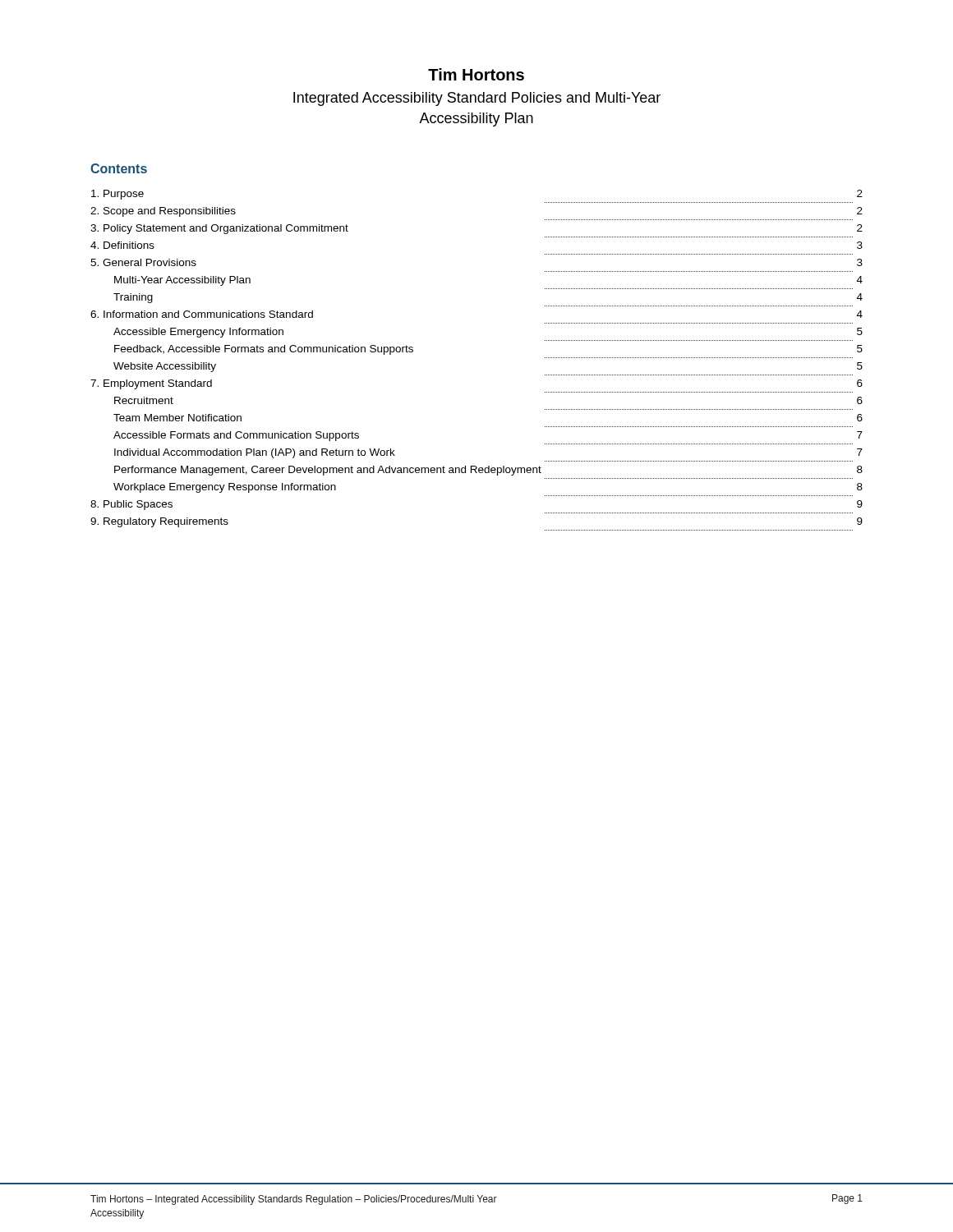
Task: Find the list item that reads "7. Employment Standard 6"
Action: (152, 384)
